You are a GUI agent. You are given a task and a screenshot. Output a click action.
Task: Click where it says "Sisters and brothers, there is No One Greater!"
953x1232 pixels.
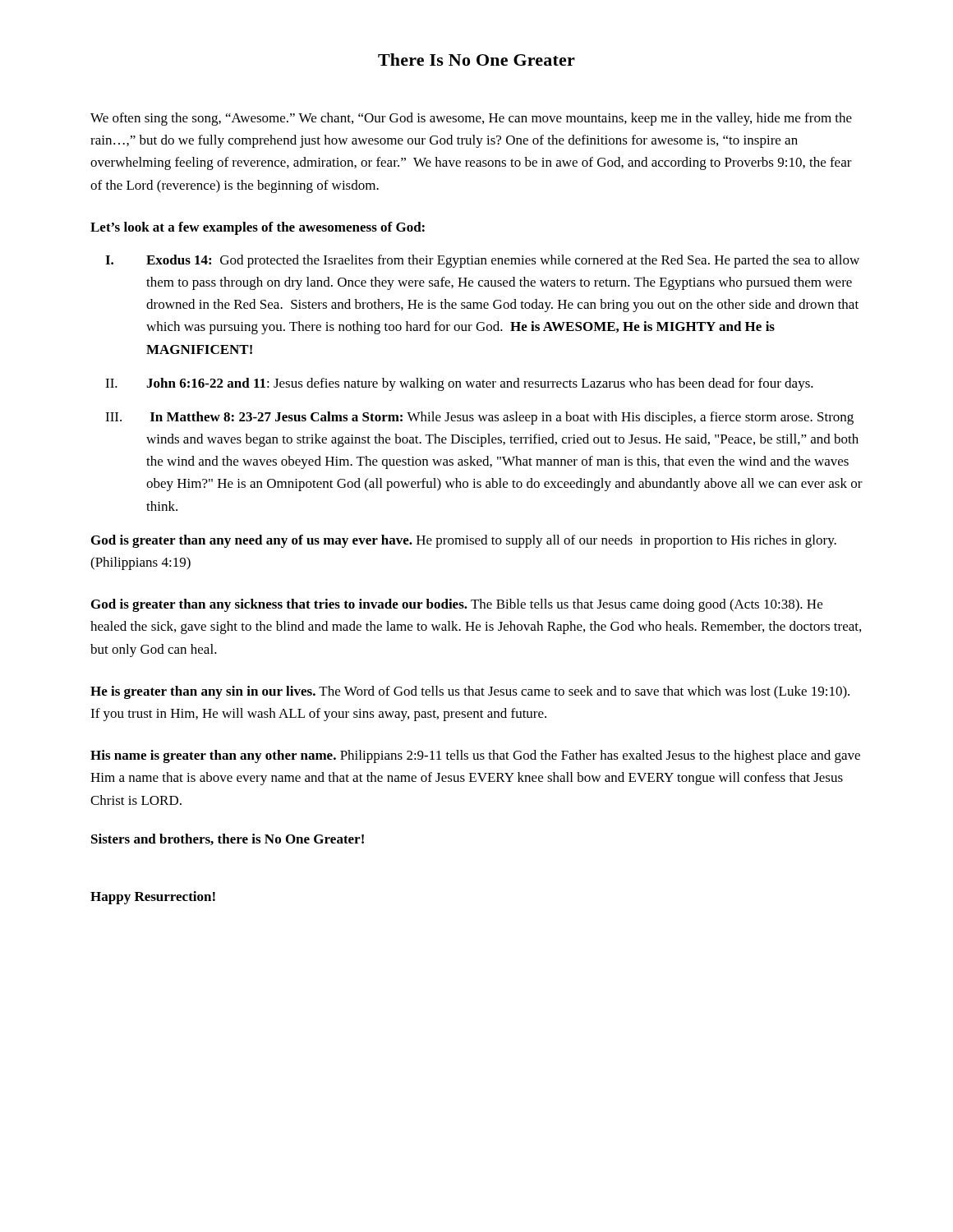tap(228, 839)
